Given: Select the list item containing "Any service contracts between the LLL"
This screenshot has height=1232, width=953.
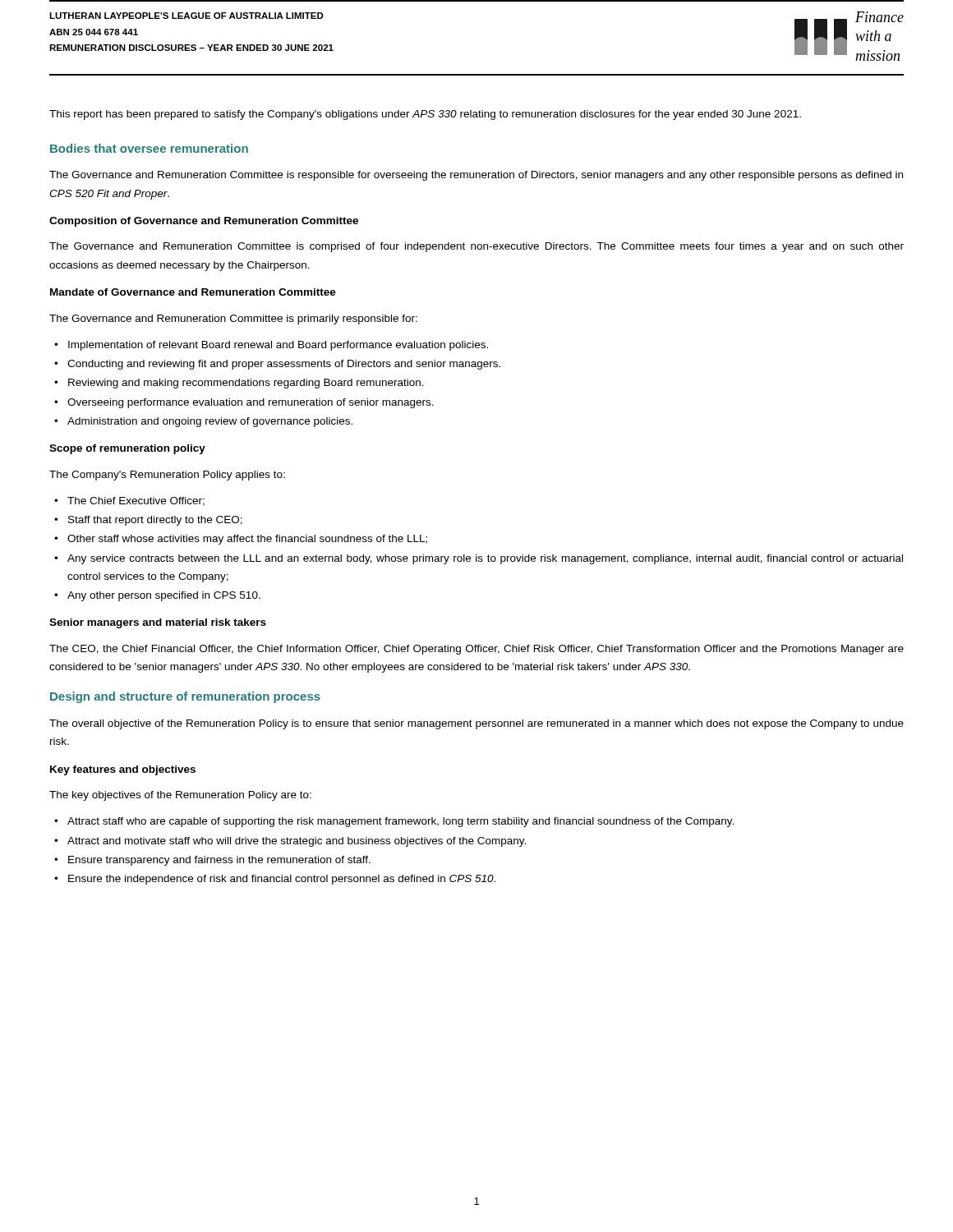Looking at the screenshot, I should 476,568.
